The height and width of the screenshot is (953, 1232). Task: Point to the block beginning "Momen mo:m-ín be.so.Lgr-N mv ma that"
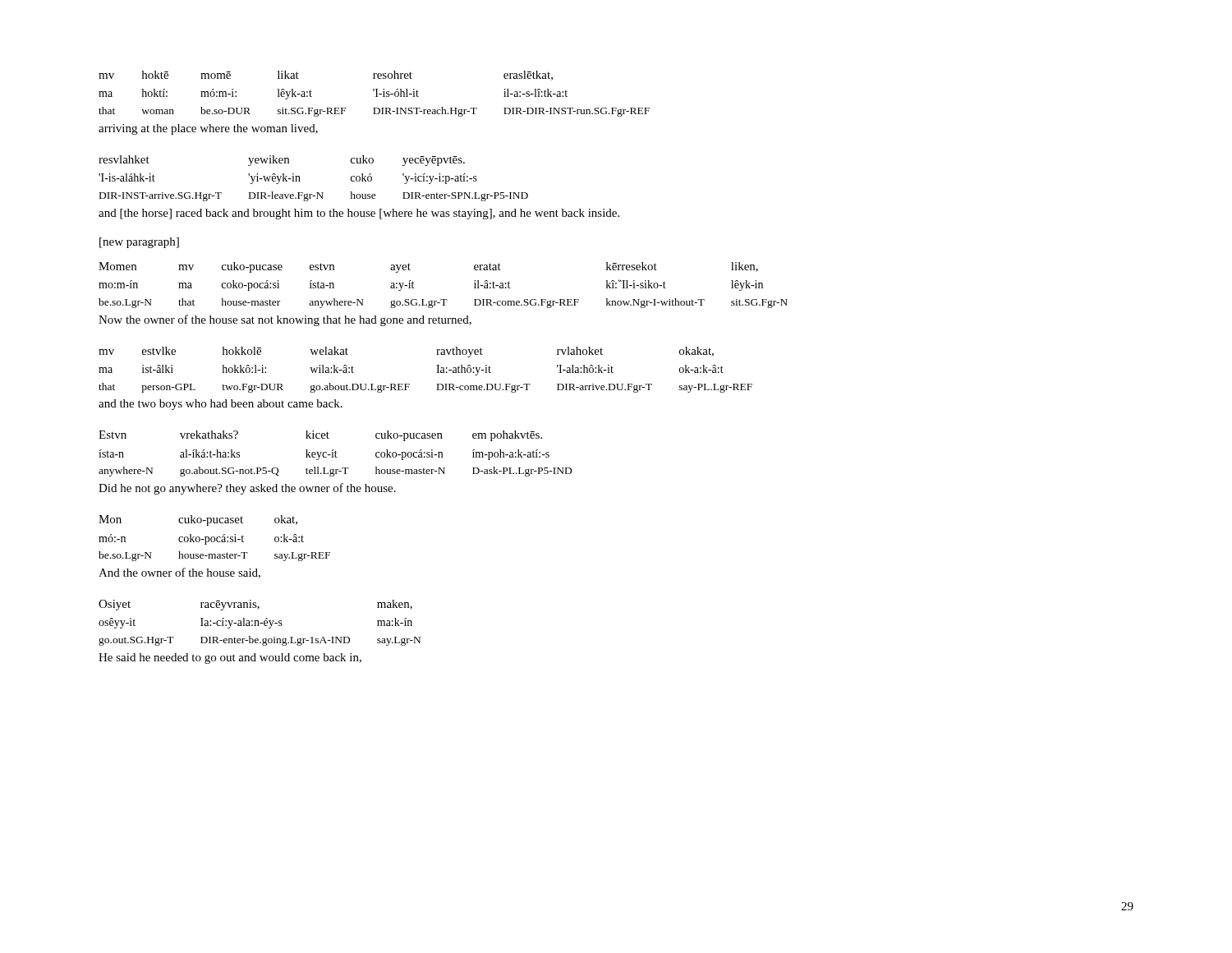(x=616, y=292)
